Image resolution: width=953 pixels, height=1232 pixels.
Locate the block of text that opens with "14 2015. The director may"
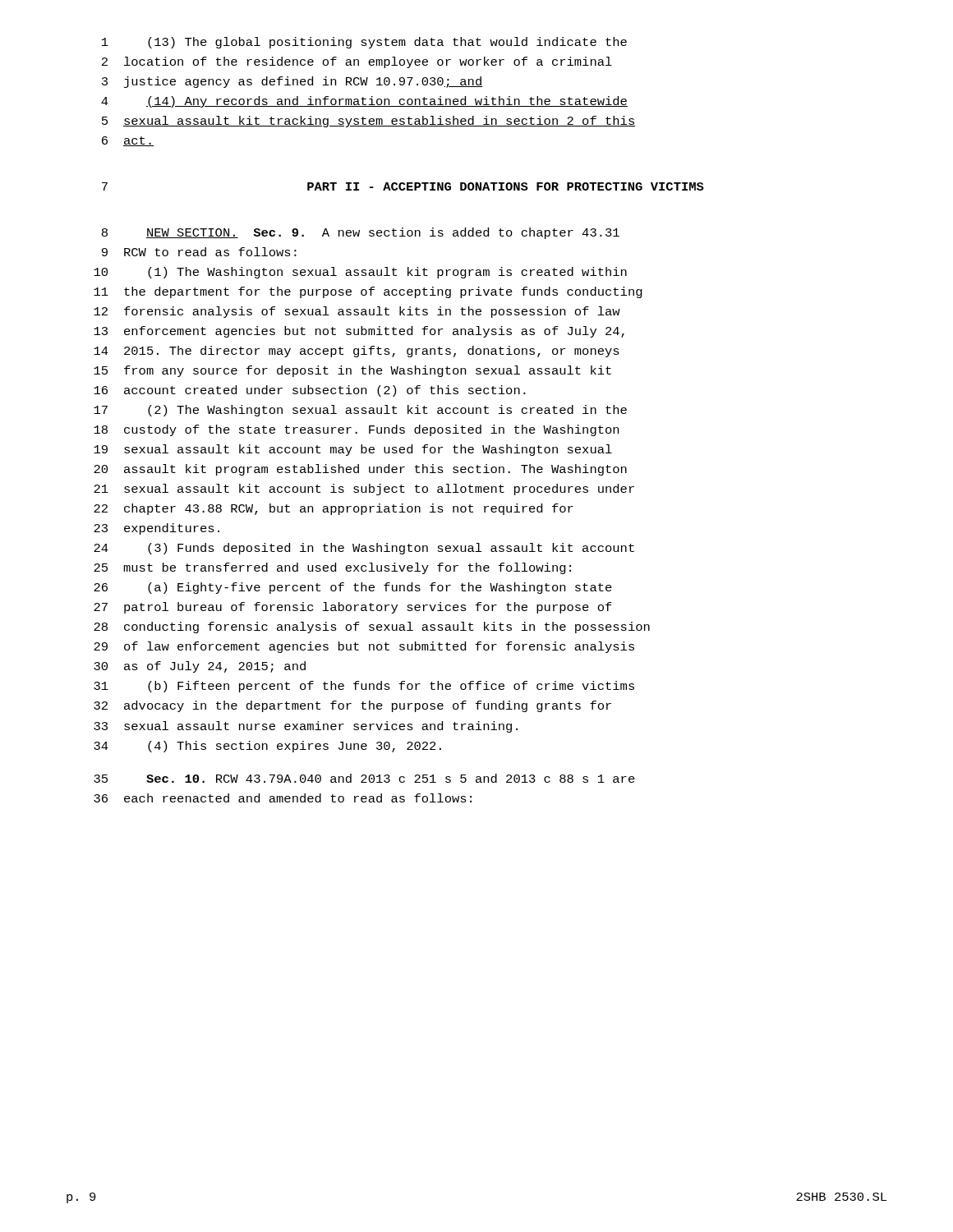point(476,352)
